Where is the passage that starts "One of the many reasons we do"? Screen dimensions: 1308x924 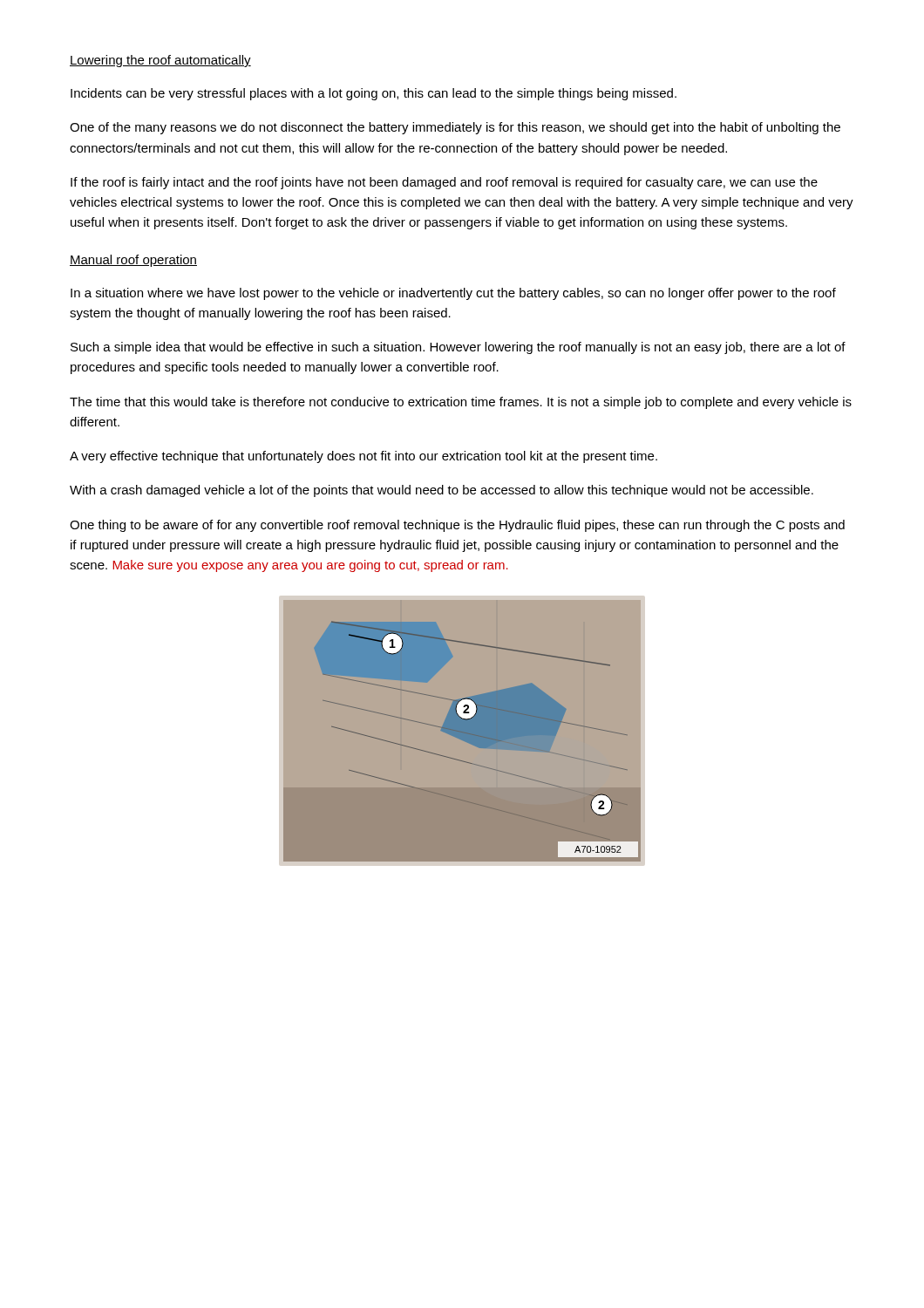pos(455,137)
